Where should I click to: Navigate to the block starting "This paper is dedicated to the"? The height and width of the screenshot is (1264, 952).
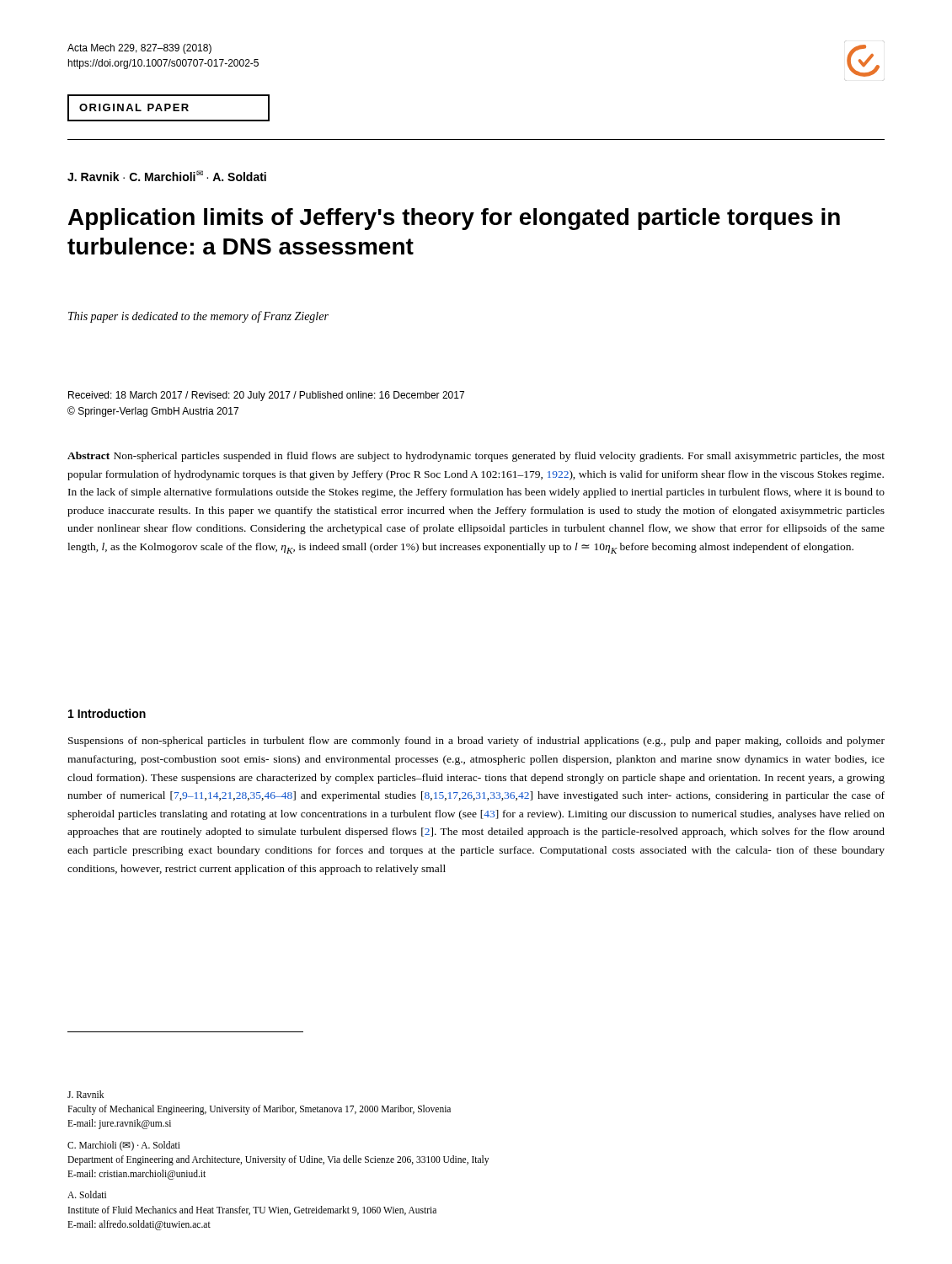pyautogui.click(x=198, y=316)
